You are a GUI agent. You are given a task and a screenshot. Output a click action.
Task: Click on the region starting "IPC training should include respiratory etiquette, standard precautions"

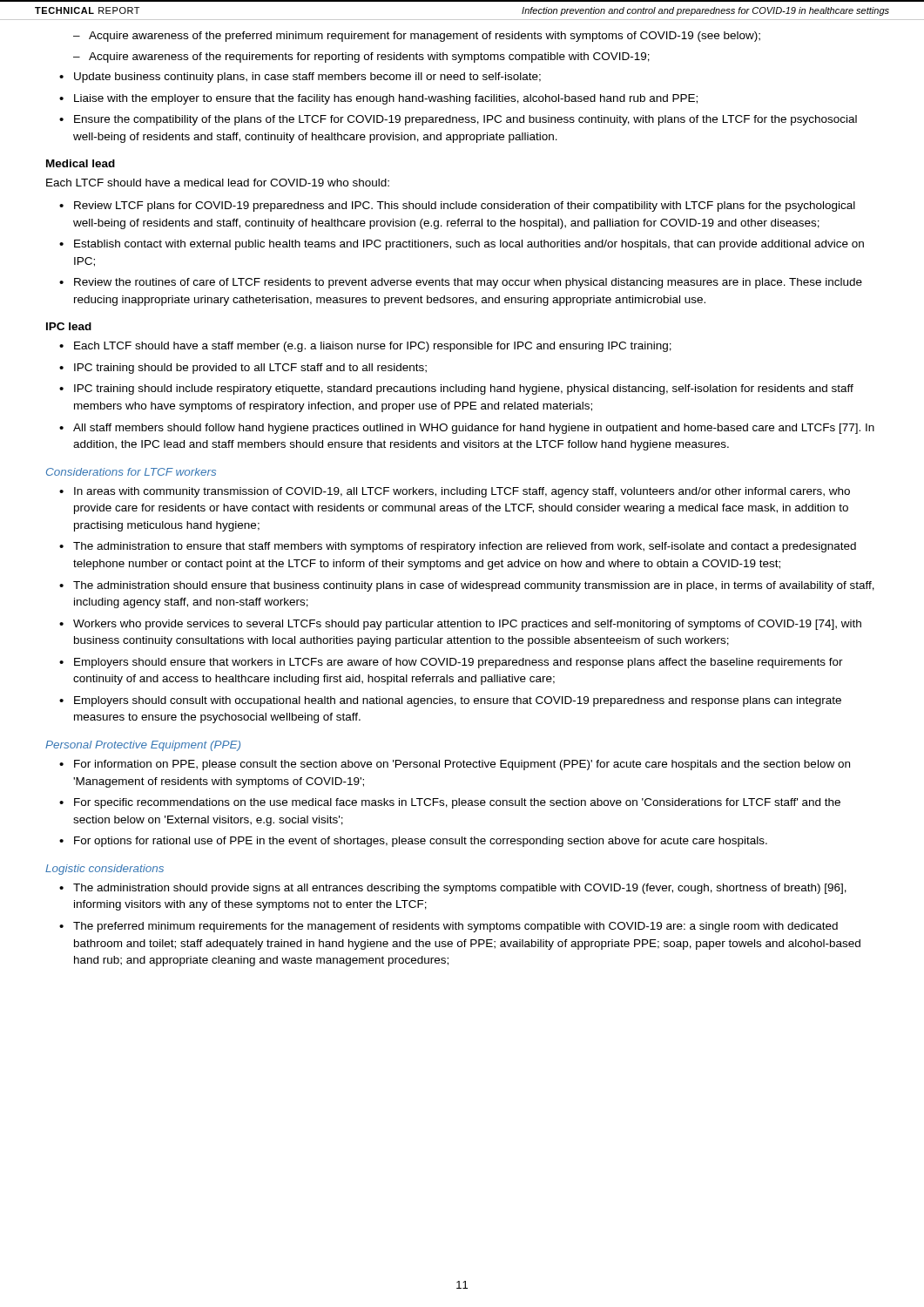pos(468,397)
